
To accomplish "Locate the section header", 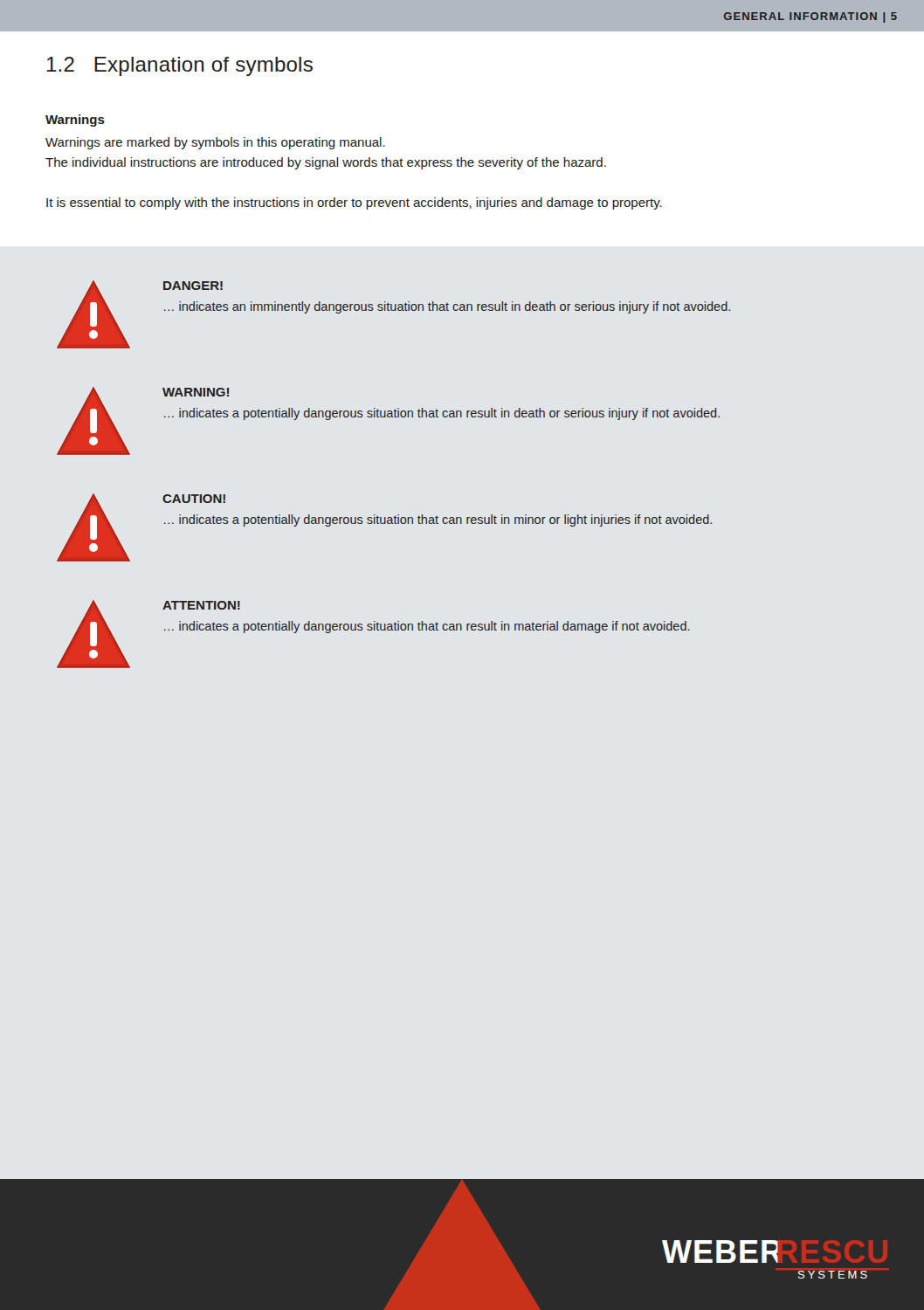I will (179, 64).
